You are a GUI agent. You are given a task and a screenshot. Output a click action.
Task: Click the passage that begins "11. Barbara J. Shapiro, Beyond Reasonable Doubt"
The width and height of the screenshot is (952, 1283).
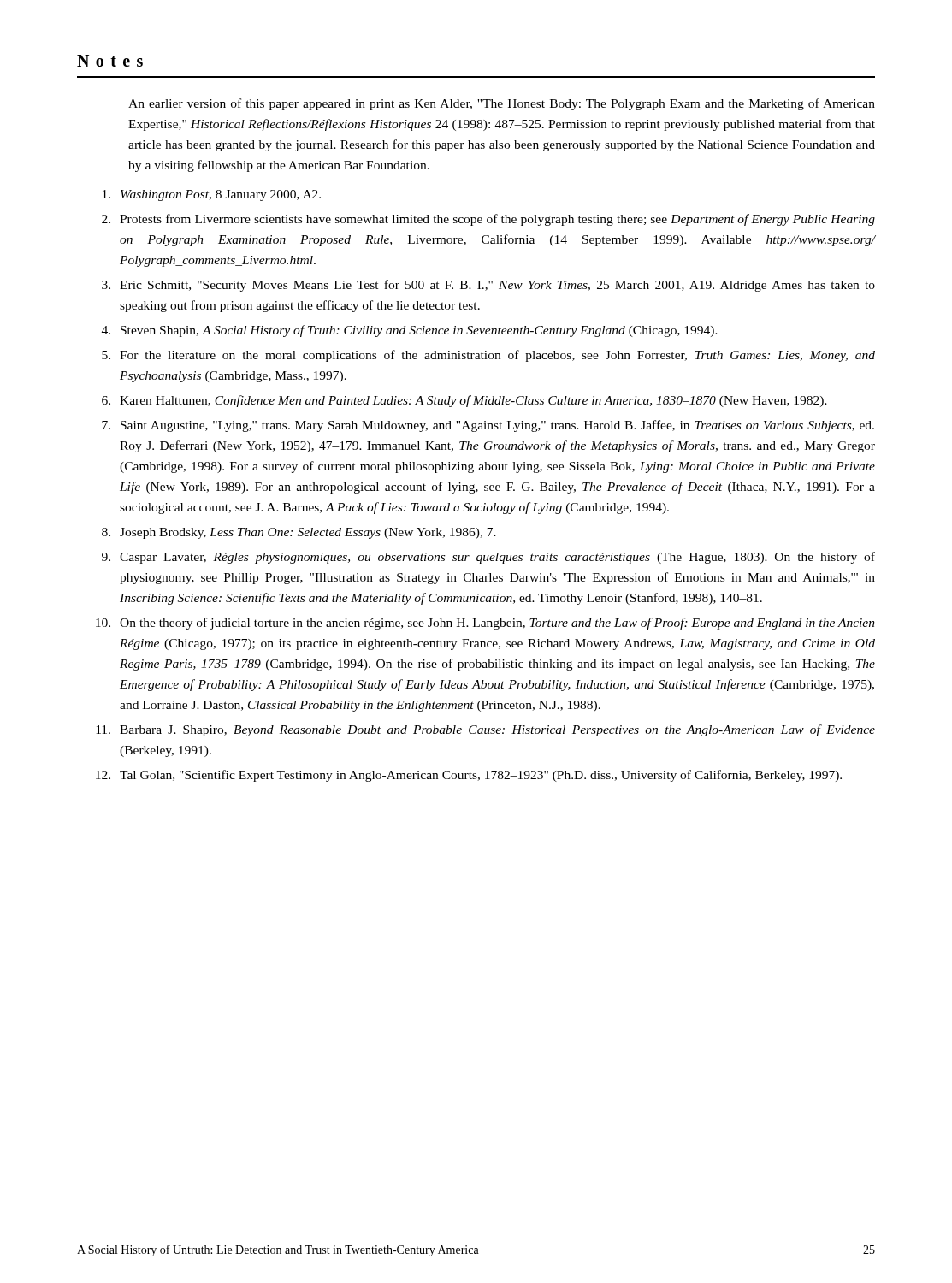[476, 740]
